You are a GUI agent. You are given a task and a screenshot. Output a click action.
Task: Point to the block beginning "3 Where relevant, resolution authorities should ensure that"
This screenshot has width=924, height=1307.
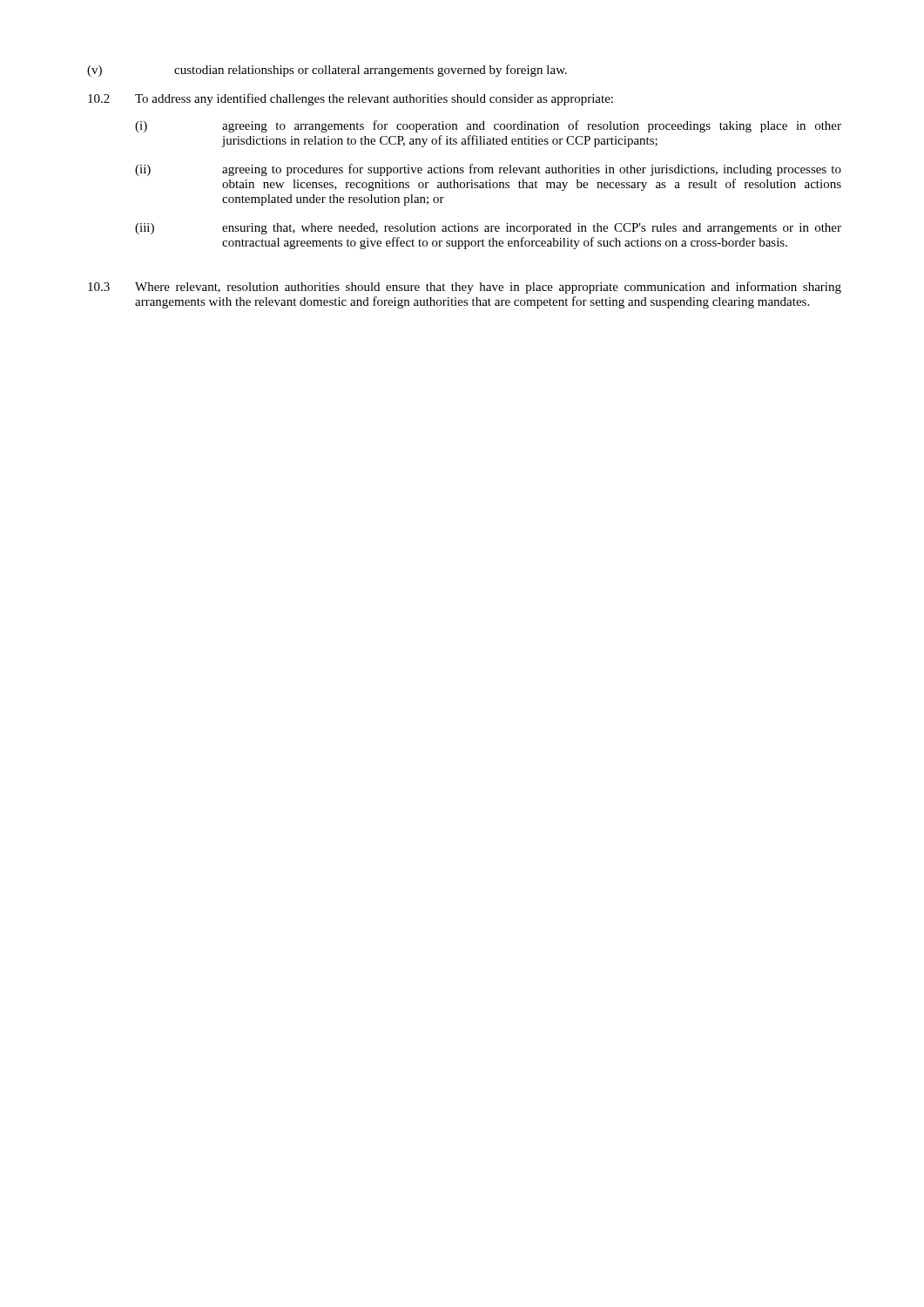click(464, 295)
